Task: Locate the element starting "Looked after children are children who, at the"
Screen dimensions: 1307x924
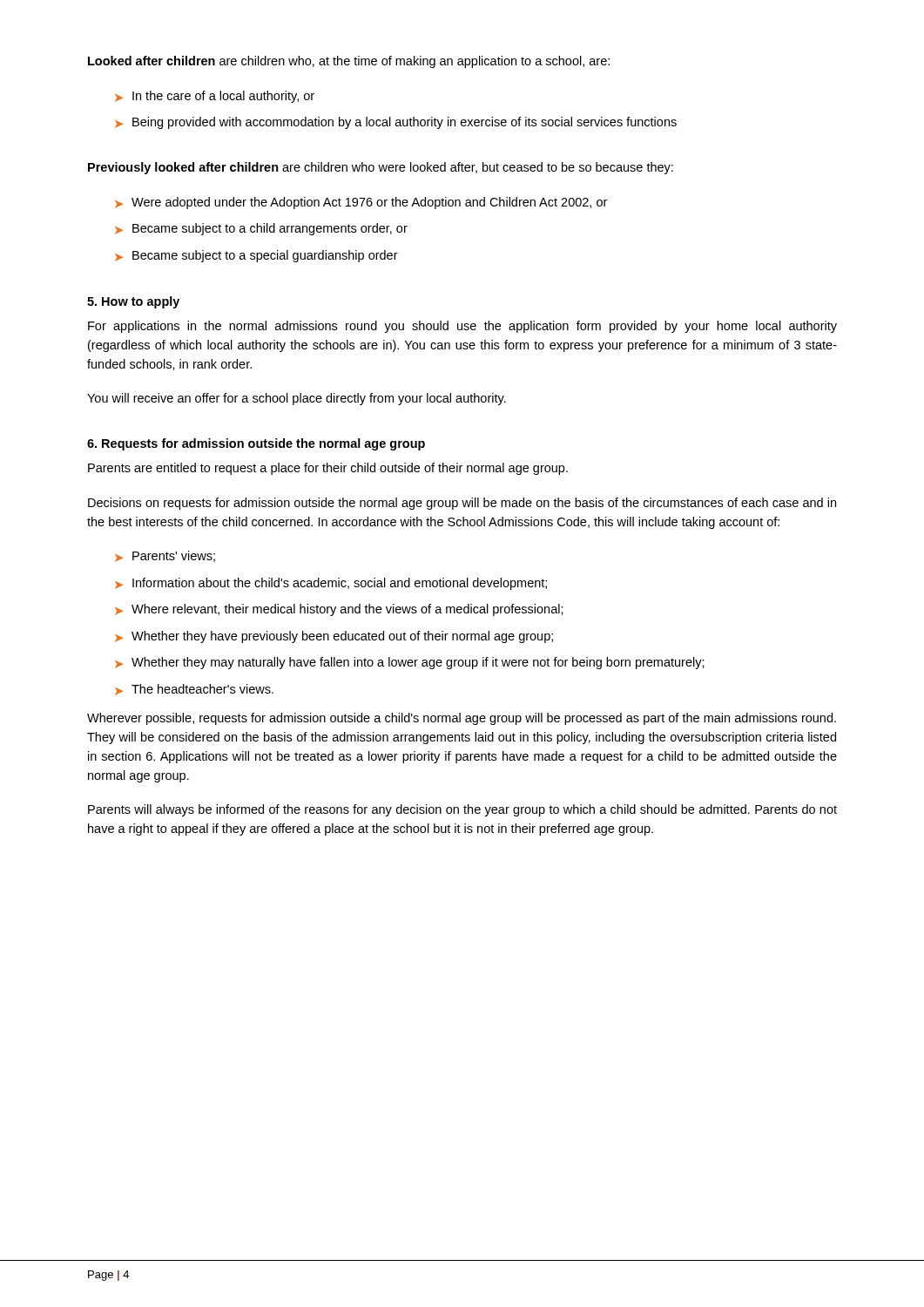Action: coord(349,61)
